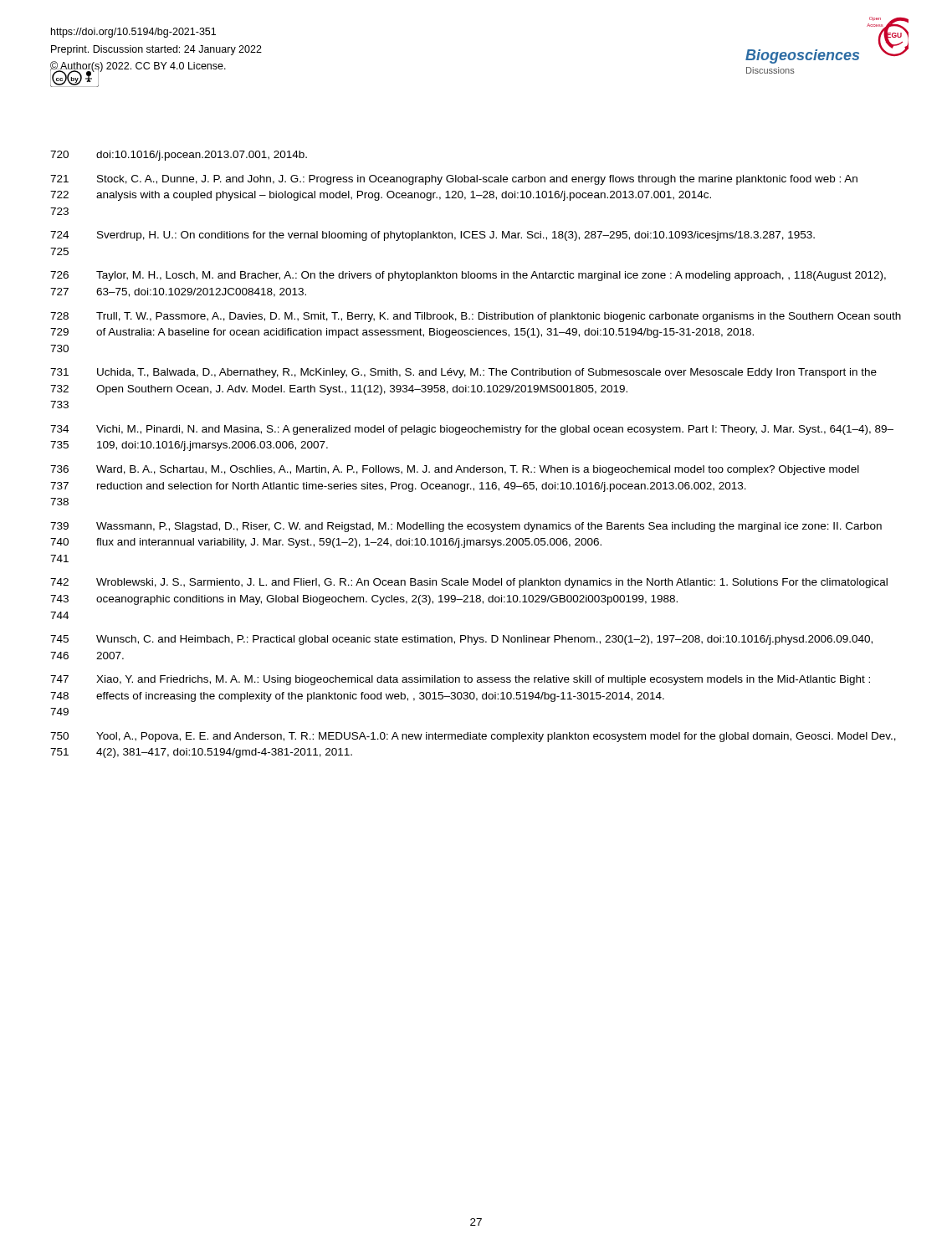Locate the list item that reads "720 doi:10.1016/j.pocean.2013.07.001, 2014b."
Image resolution: width=952 pixels, height=1255 pixels.
[x=179, y=156]
